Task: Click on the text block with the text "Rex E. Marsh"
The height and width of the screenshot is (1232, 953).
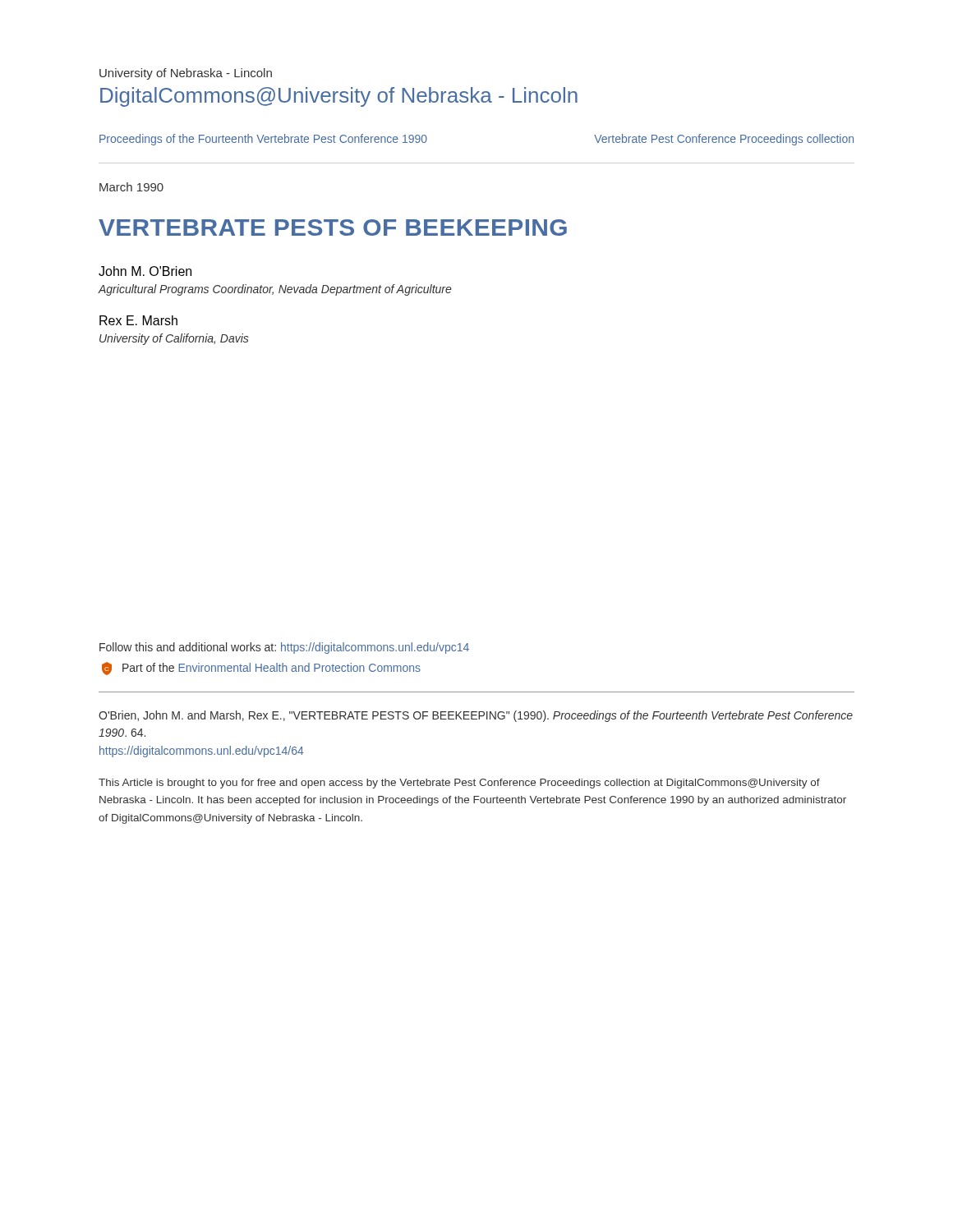Action: click(x=138, y=320)
